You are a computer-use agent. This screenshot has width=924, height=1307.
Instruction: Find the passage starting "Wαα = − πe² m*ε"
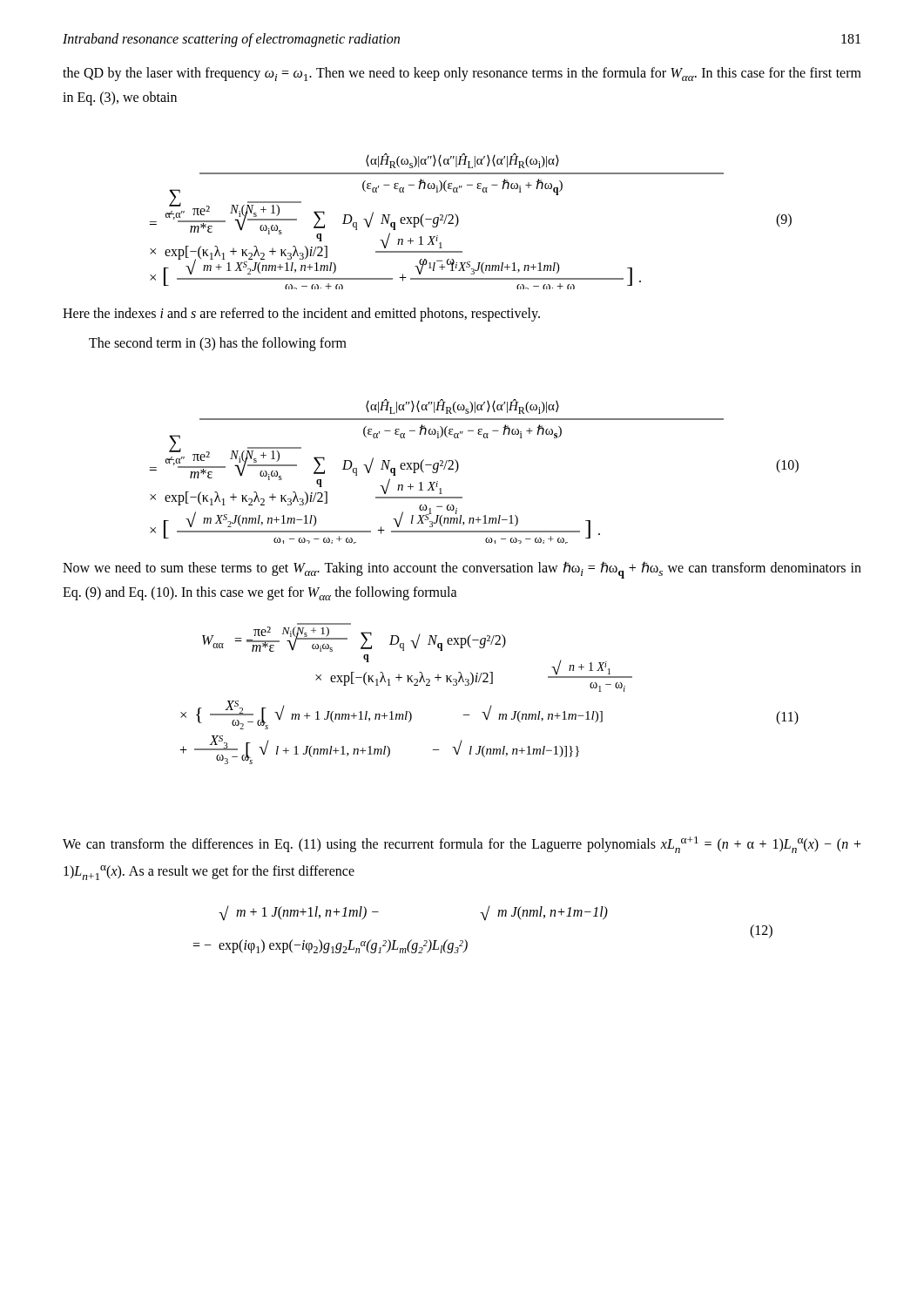462,719
